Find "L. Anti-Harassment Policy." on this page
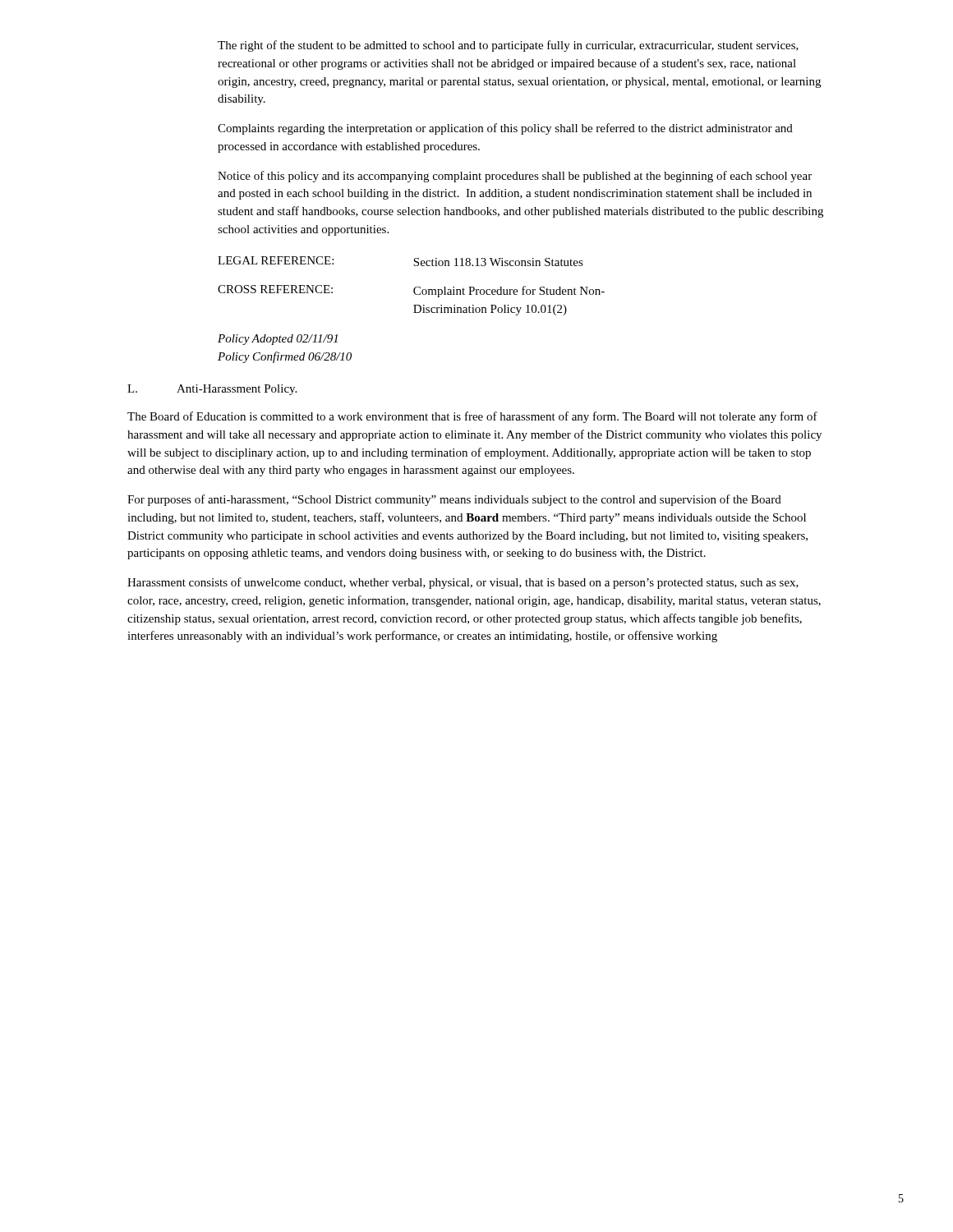This screenshot has height=1232, width=953. (x=212, y=390)
